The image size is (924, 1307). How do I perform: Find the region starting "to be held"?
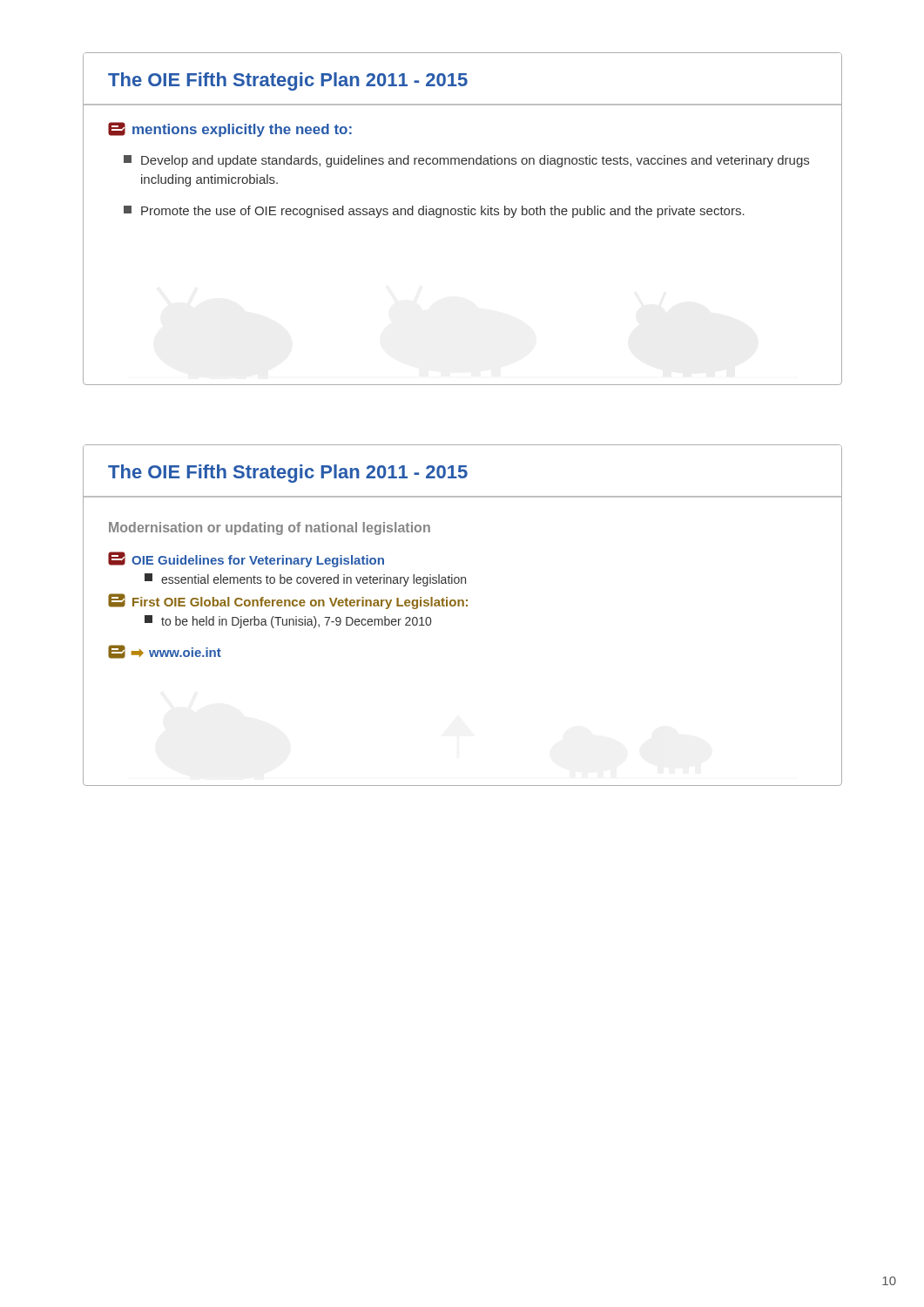click(x=288, y=622)
